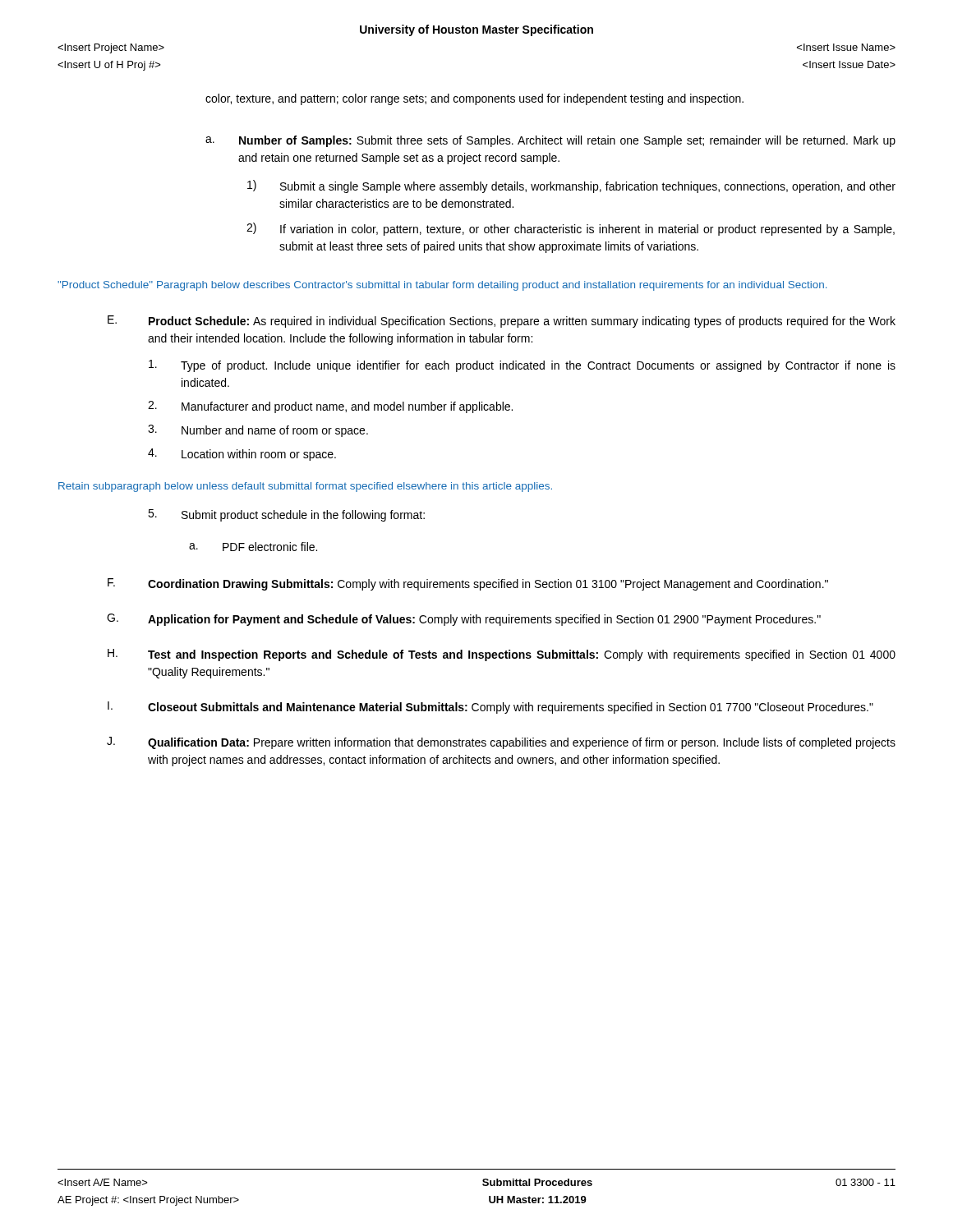Locate the text block that reads "color, texture, and pattern; color"
This screenshot has width=953, height=1232.
coord(475,99)
